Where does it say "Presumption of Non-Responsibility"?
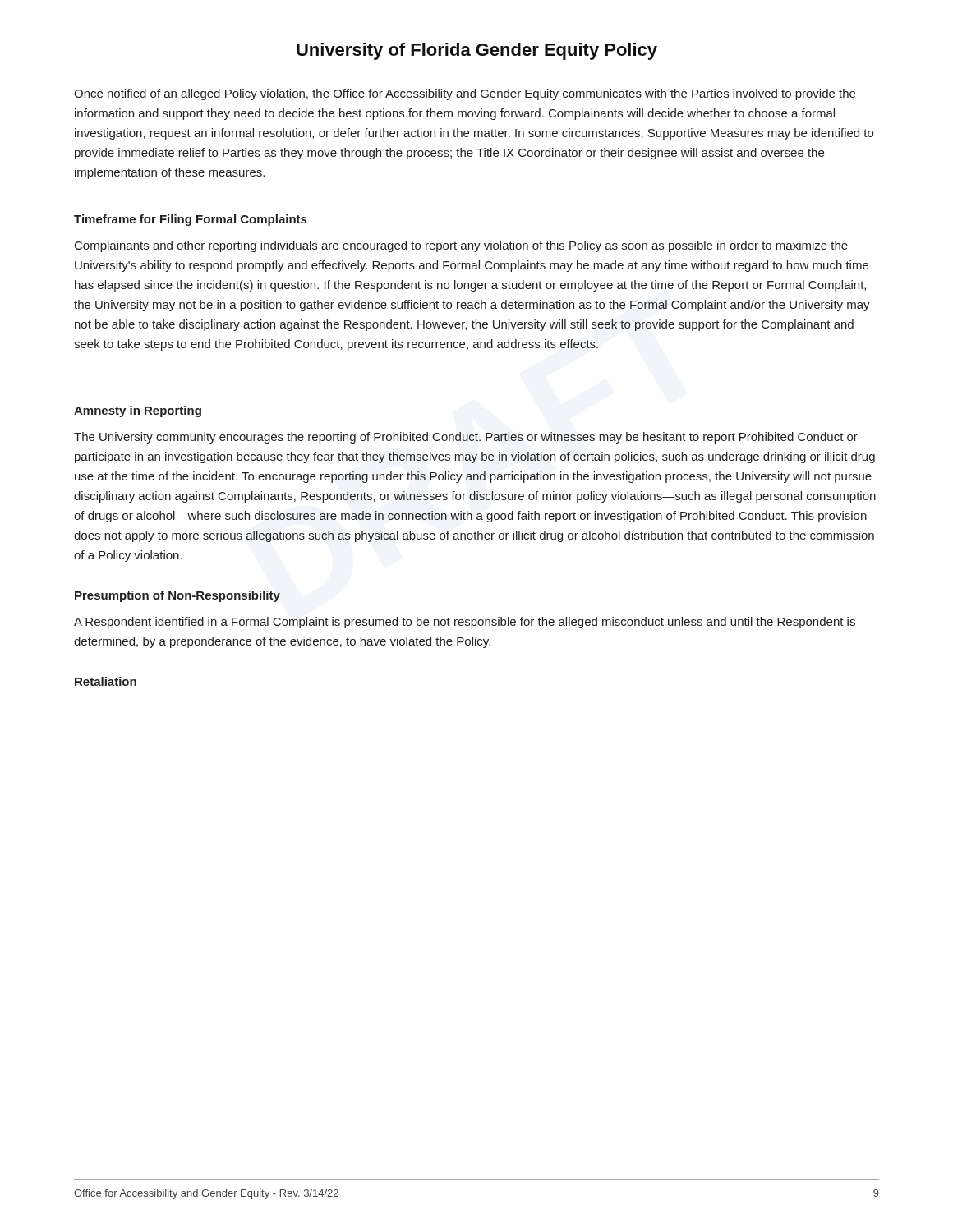 (x=177, y=595)
